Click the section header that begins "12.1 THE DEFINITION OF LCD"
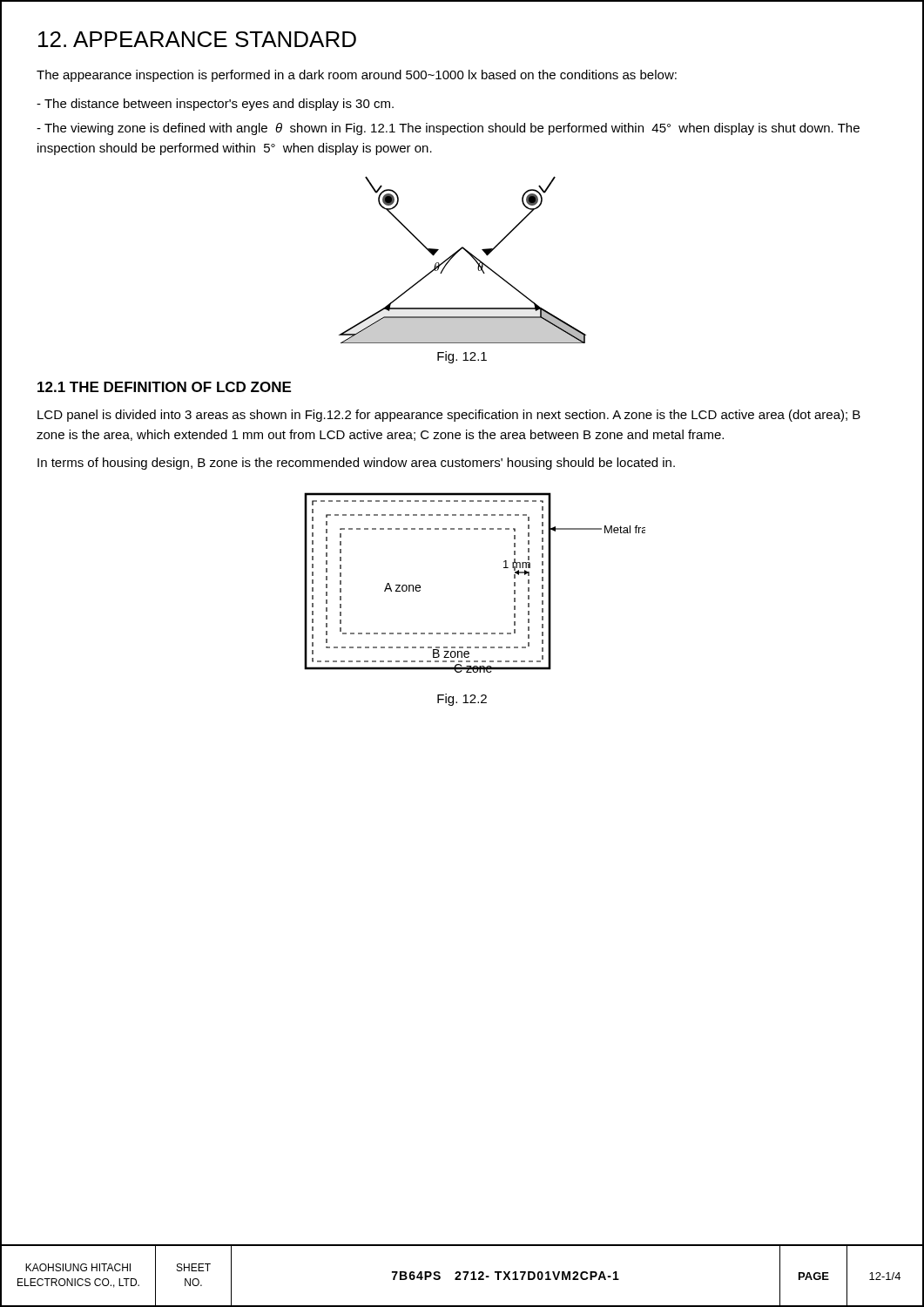Viewport: 924px width, 1307px height. 164,387
